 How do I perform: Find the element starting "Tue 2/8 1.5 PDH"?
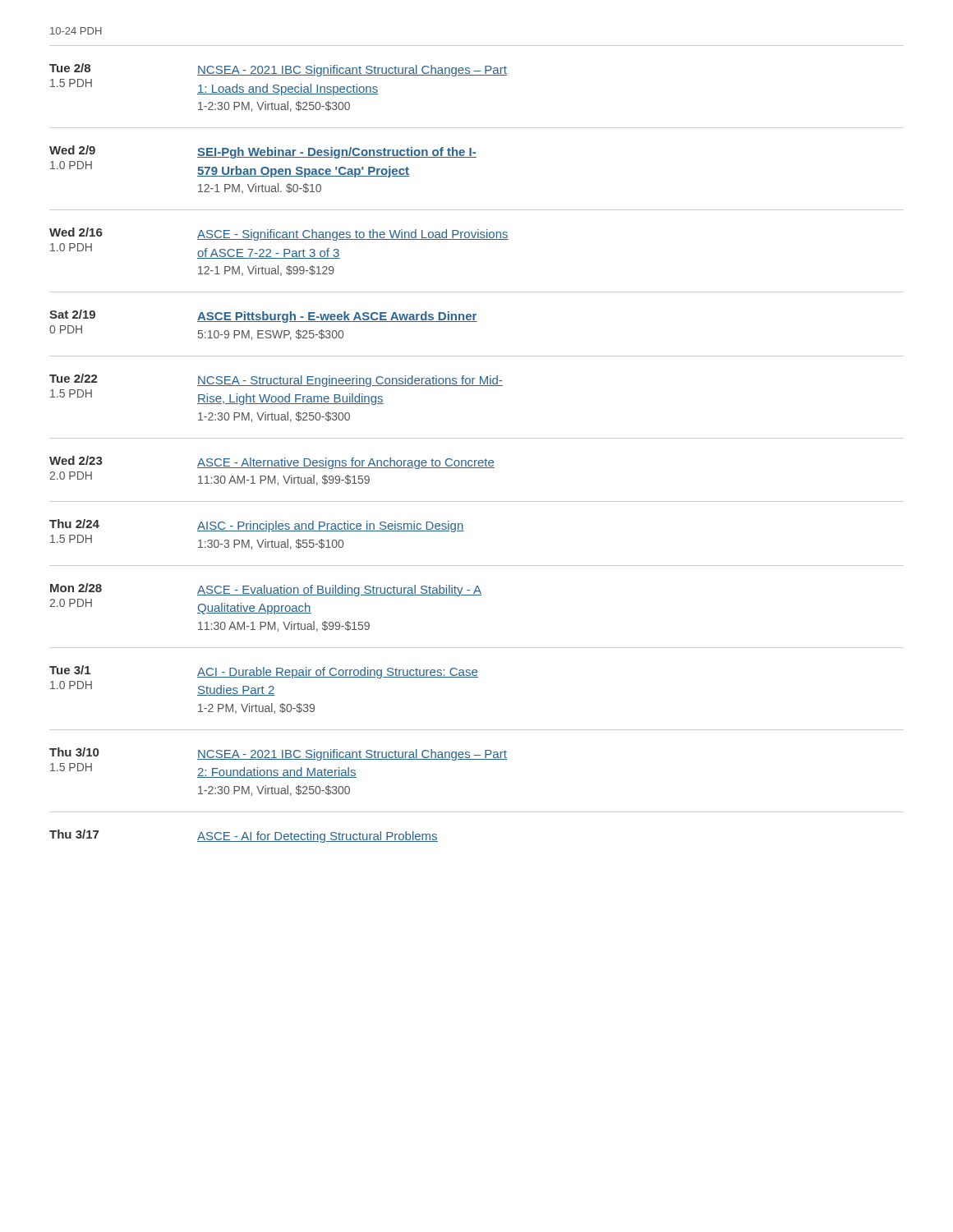278,70
